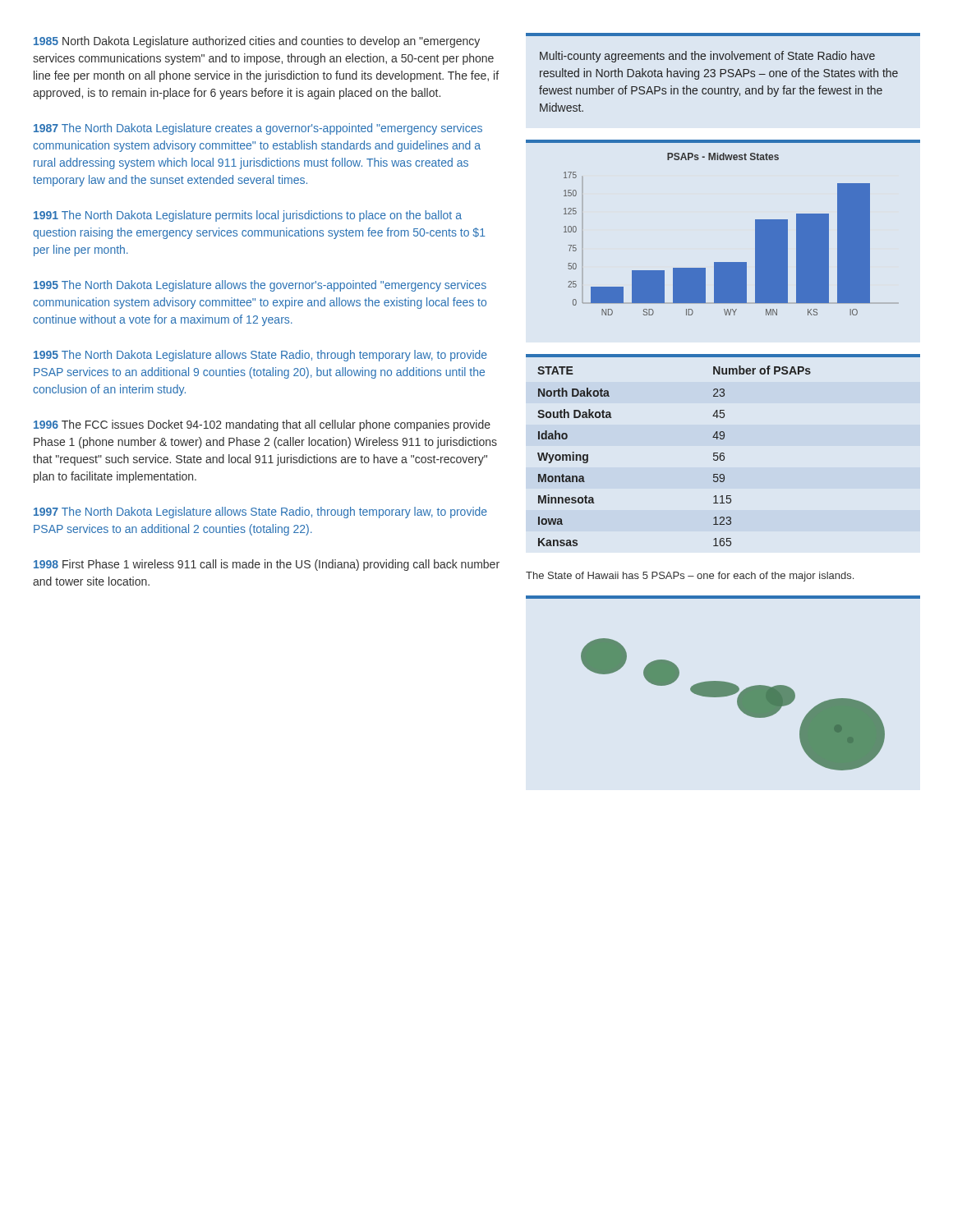Click on the bar chart
953x1232 pixels.
click(723, 241)
